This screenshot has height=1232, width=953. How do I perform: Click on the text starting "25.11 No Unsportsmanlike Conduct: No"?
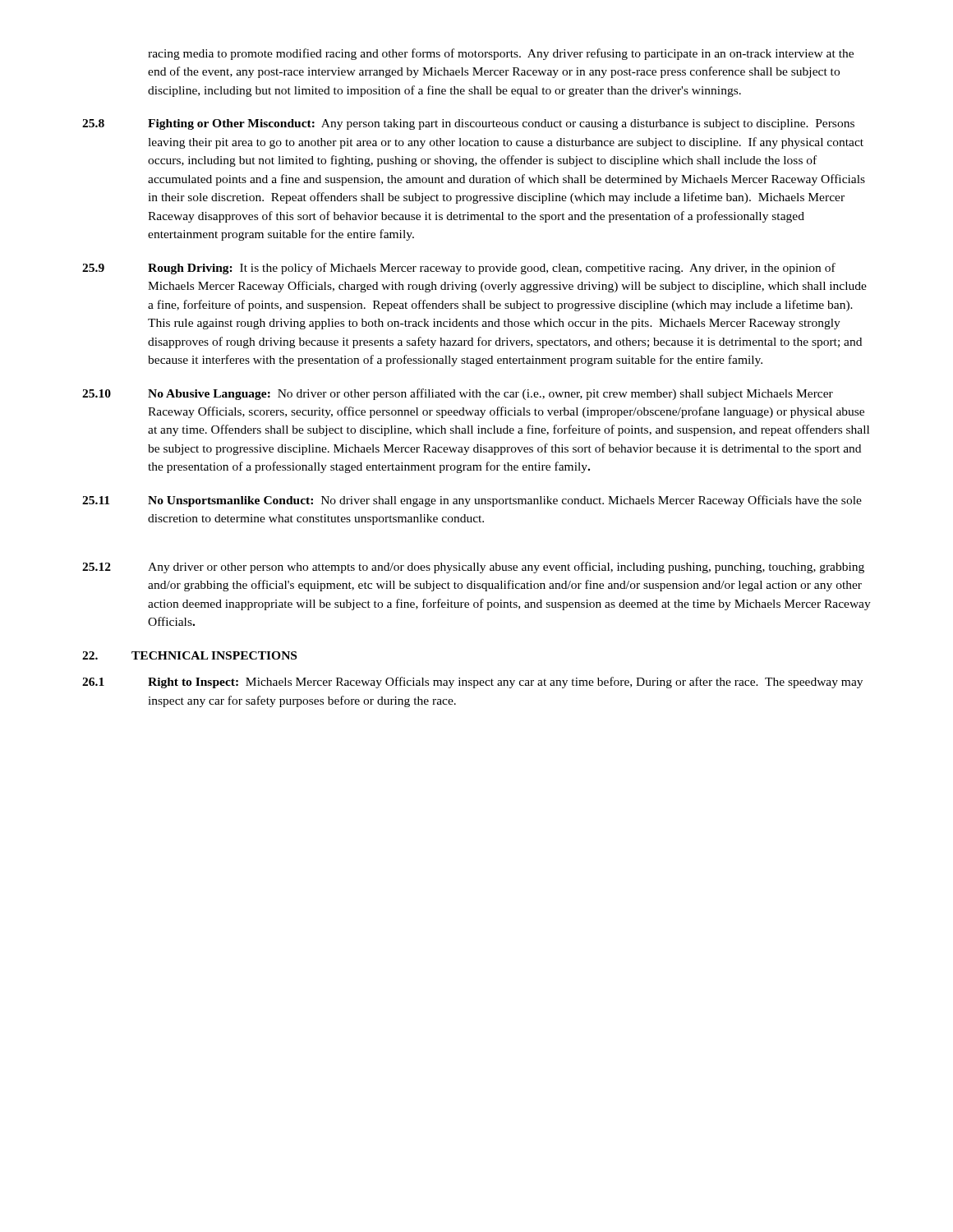click(476, 509)
